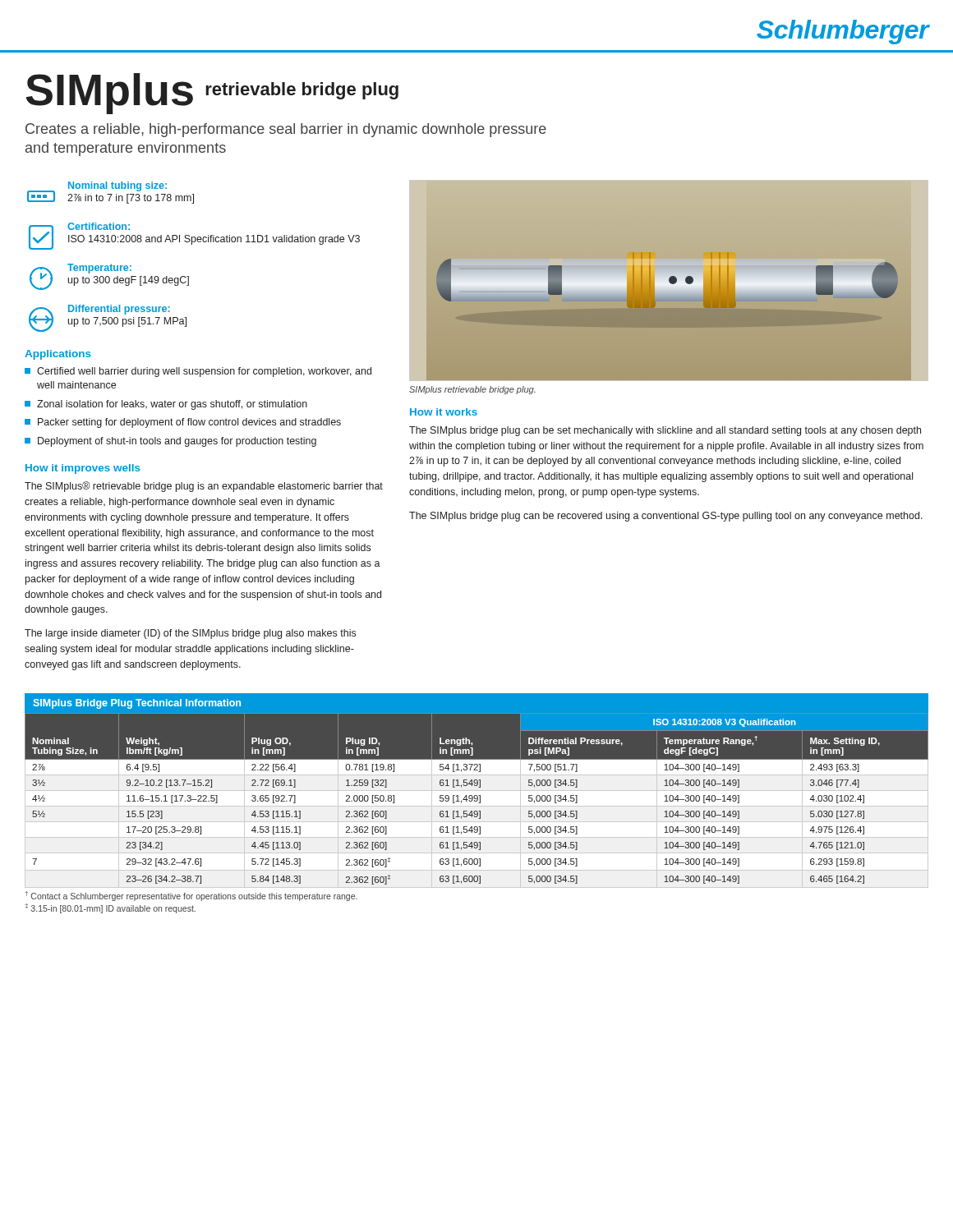Screen dimensions: 1232x953
Task: Click on the footnote that reads "† Contact a Schlumberger representative"
Action: [x=191, y=895]
